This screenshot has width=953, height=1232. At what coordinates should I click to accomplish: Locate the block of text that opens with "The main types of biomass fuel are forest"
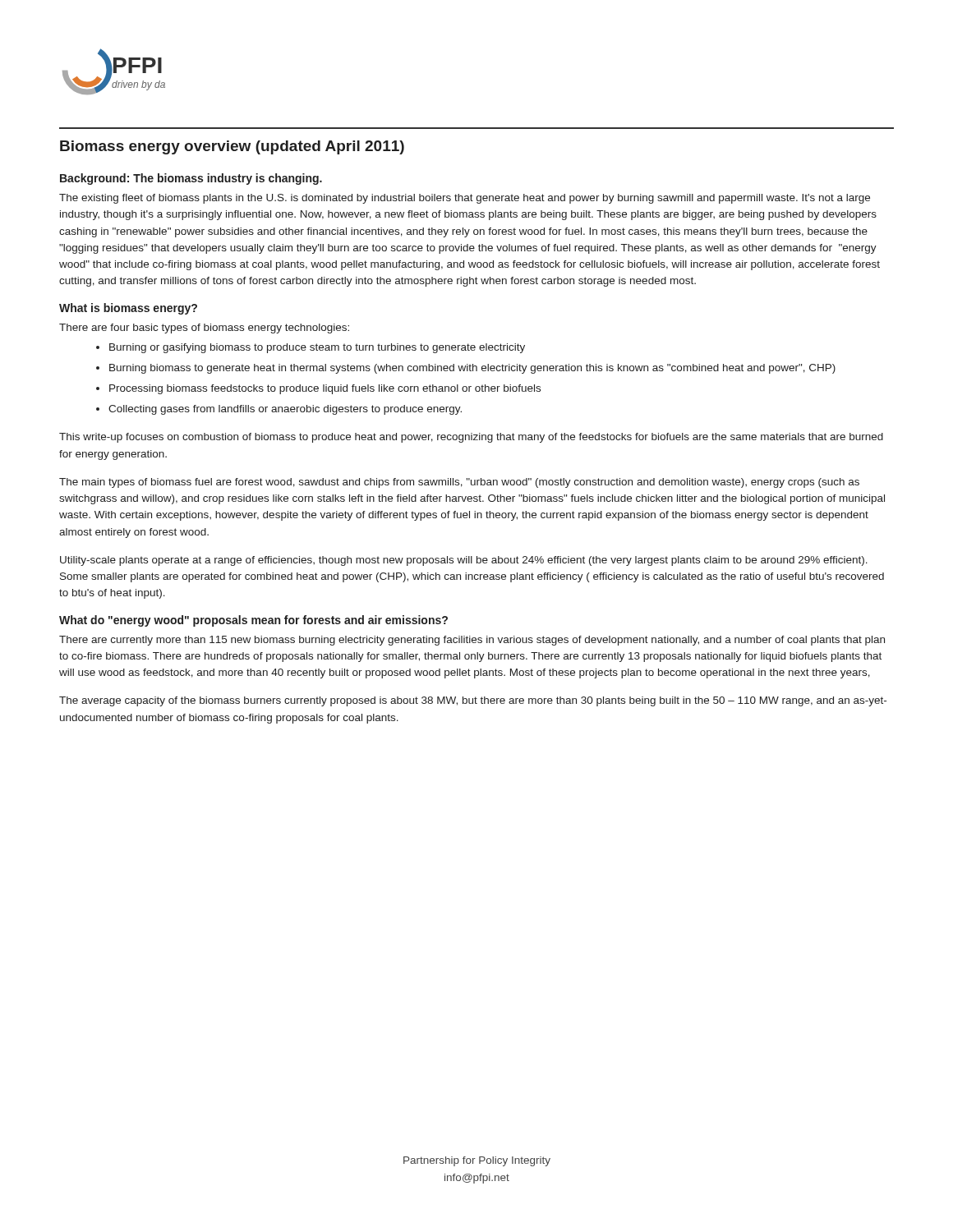point(476,507)
